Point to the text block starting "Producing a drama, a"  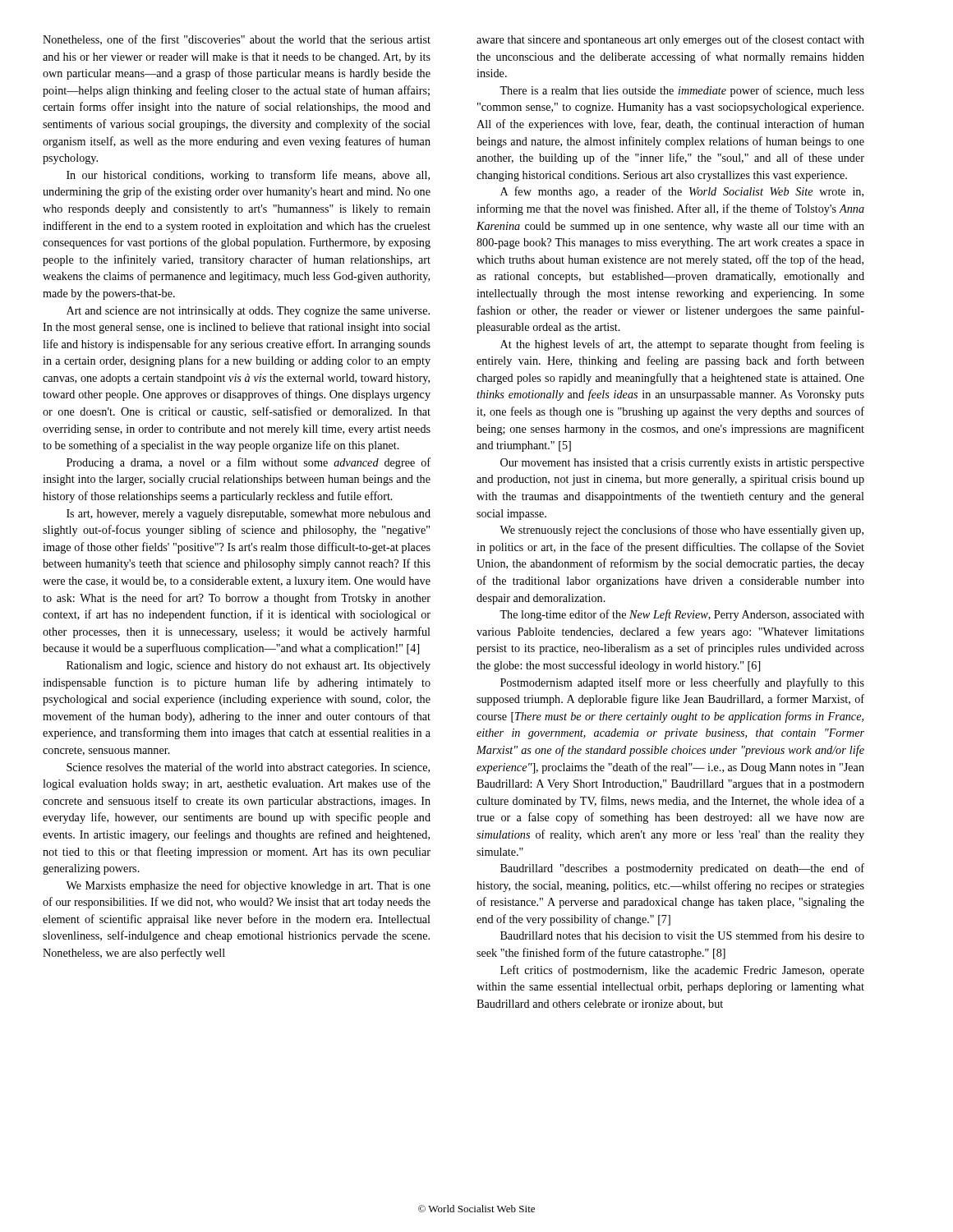coord(237,479)
